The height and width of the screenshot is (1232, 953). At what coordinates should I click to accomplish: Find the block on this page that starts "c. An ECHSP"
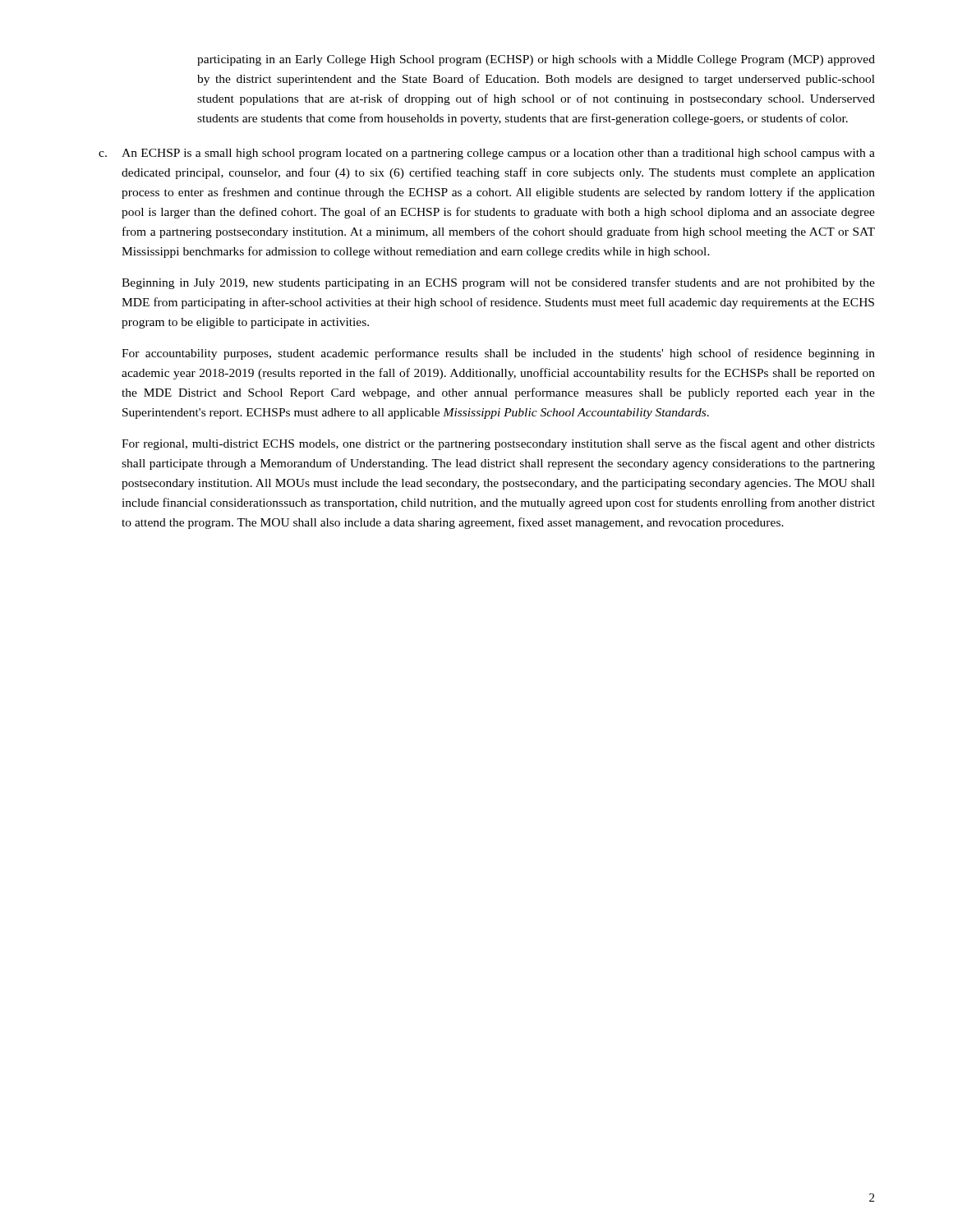pos(487,202)
